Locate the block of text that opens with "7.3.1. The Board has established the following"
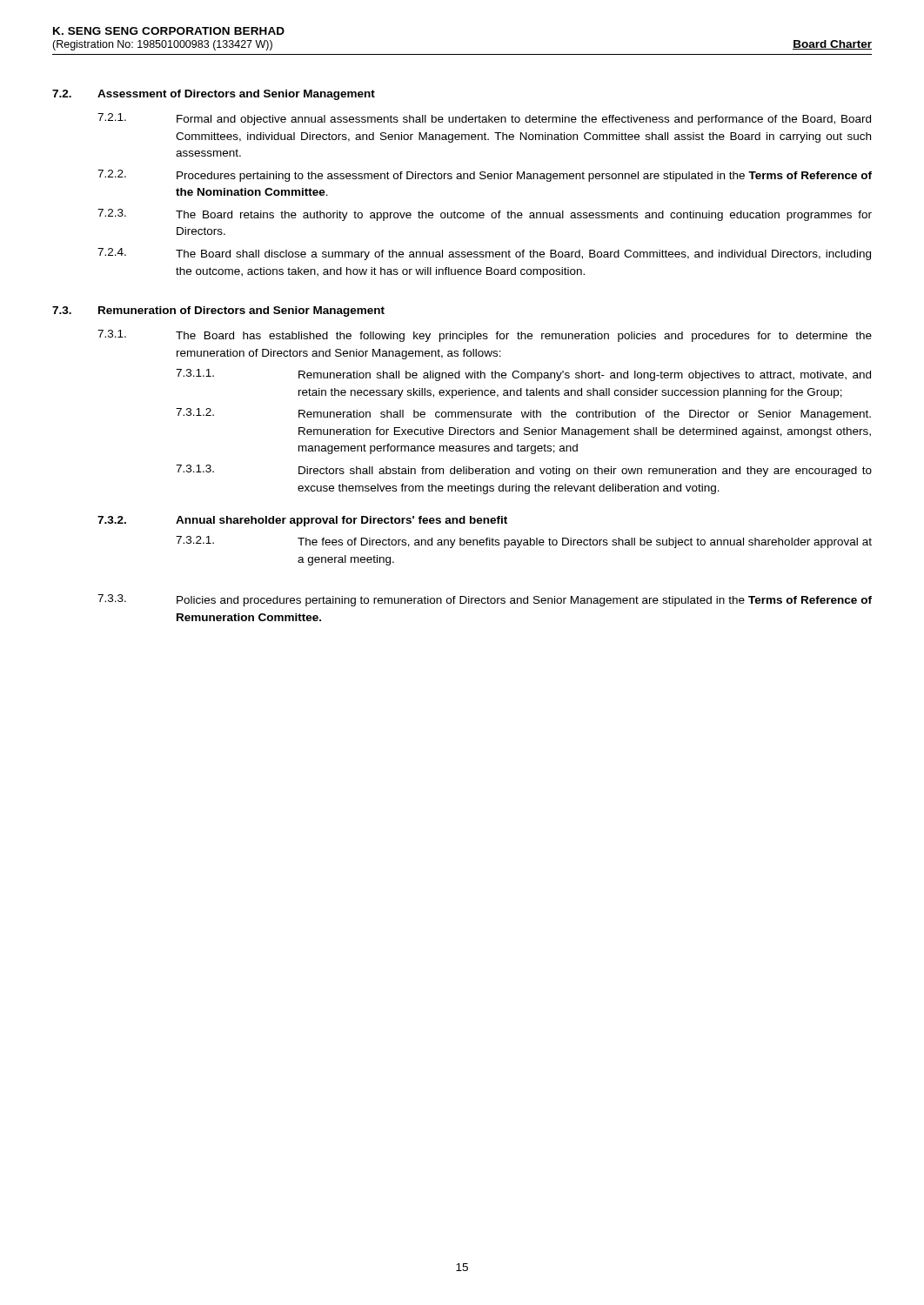 [x=485, y=344]
